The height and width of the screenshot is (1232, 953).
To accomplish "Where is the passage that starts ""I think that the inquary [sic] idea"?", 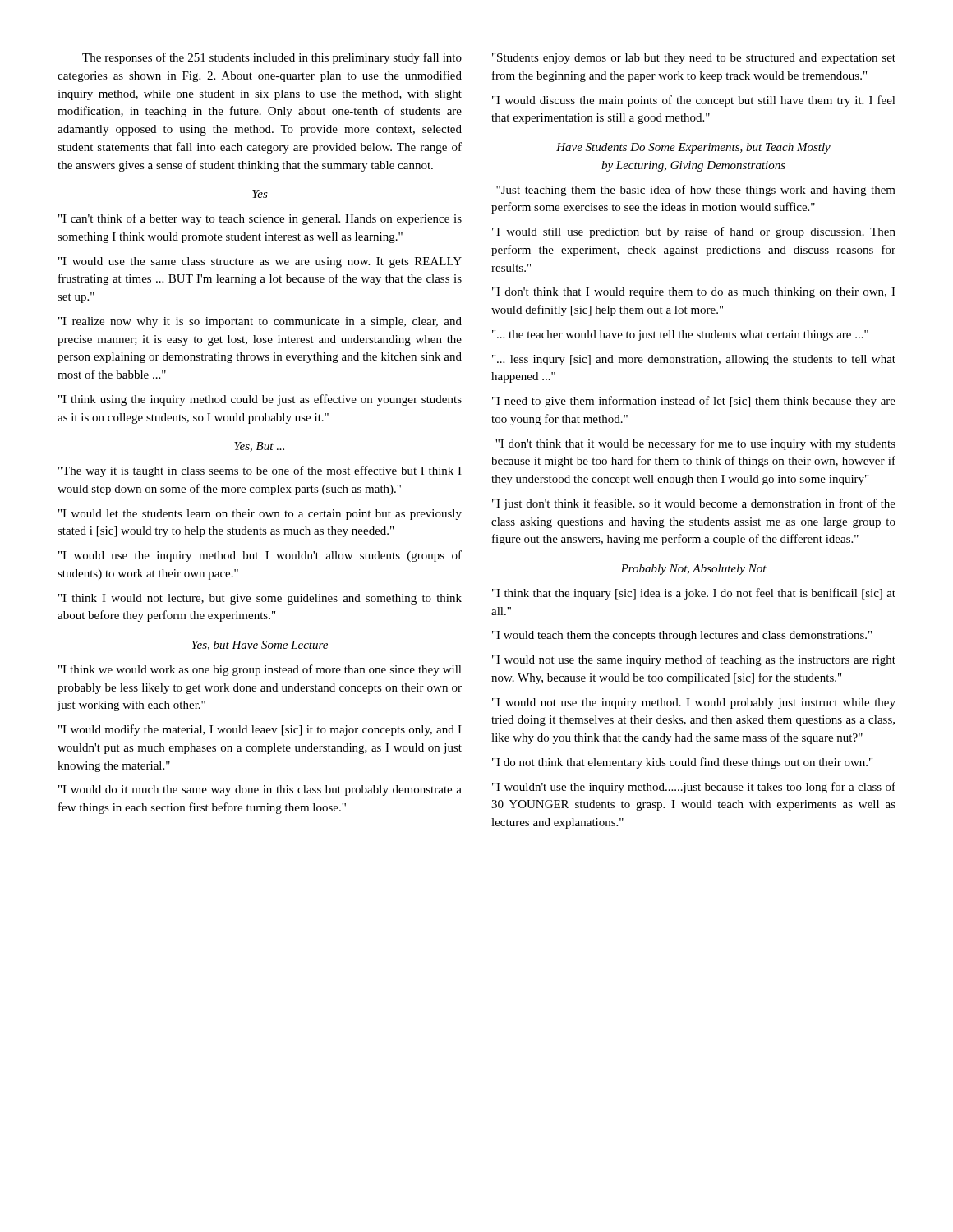I will point(693,708).
